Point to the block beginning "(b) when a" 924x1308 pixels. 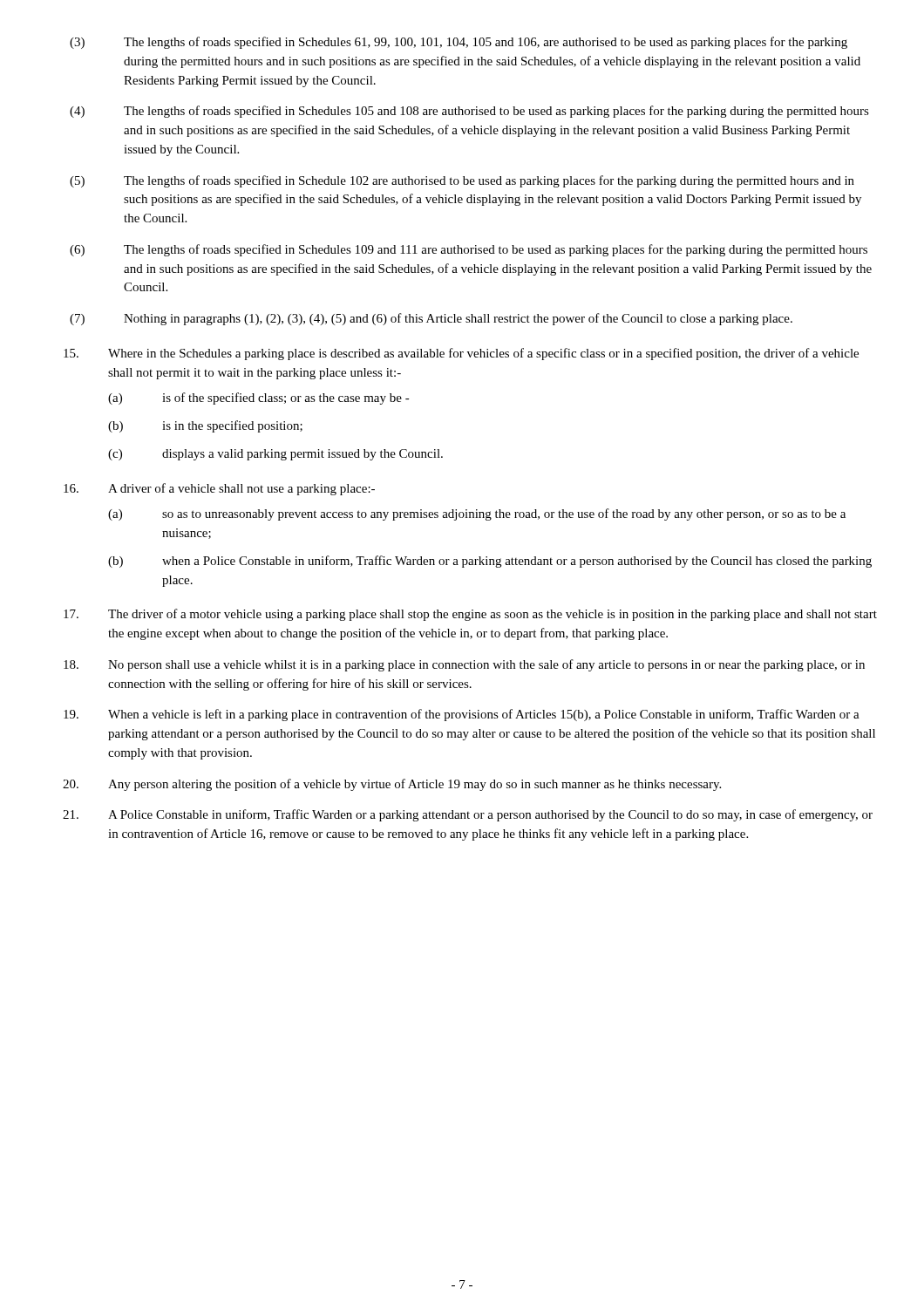(493, 571)
